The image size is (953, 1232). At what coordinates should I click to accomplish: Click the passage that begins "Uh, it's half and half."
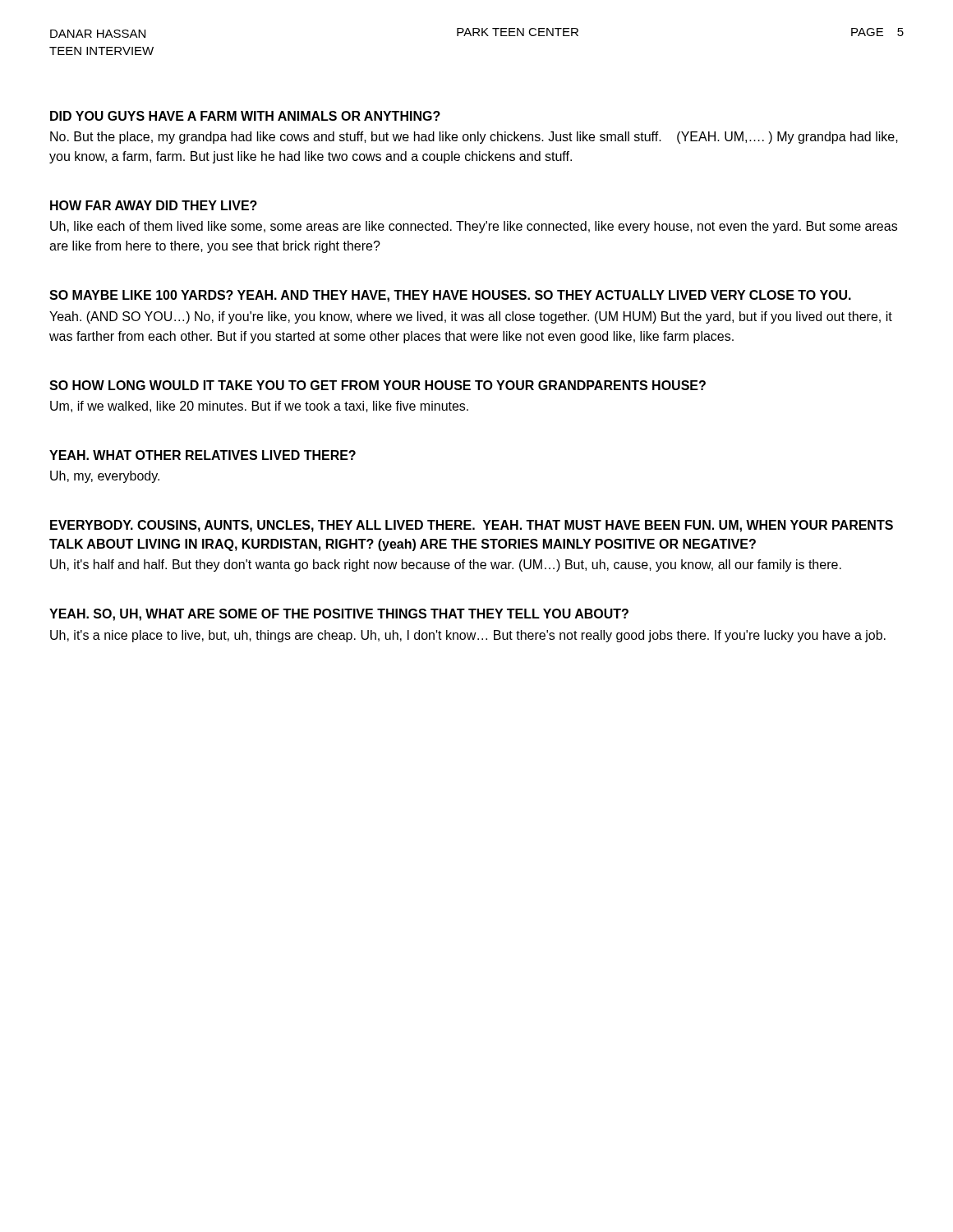tap(446, 565)
